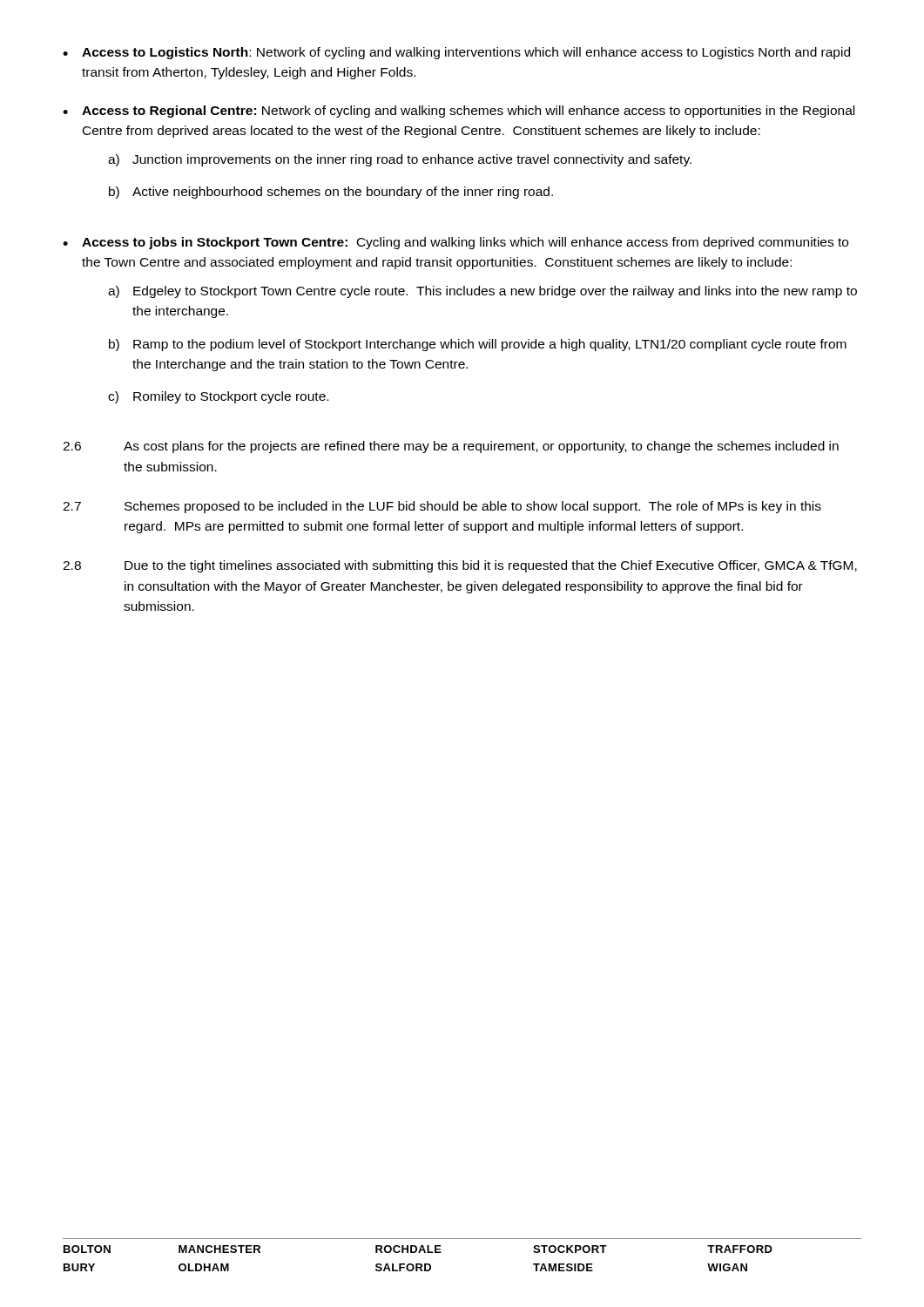Select the list item with the text "• Access to Logistics"
The height and width of the screenshot is (1307, 924).
(462, 62)
